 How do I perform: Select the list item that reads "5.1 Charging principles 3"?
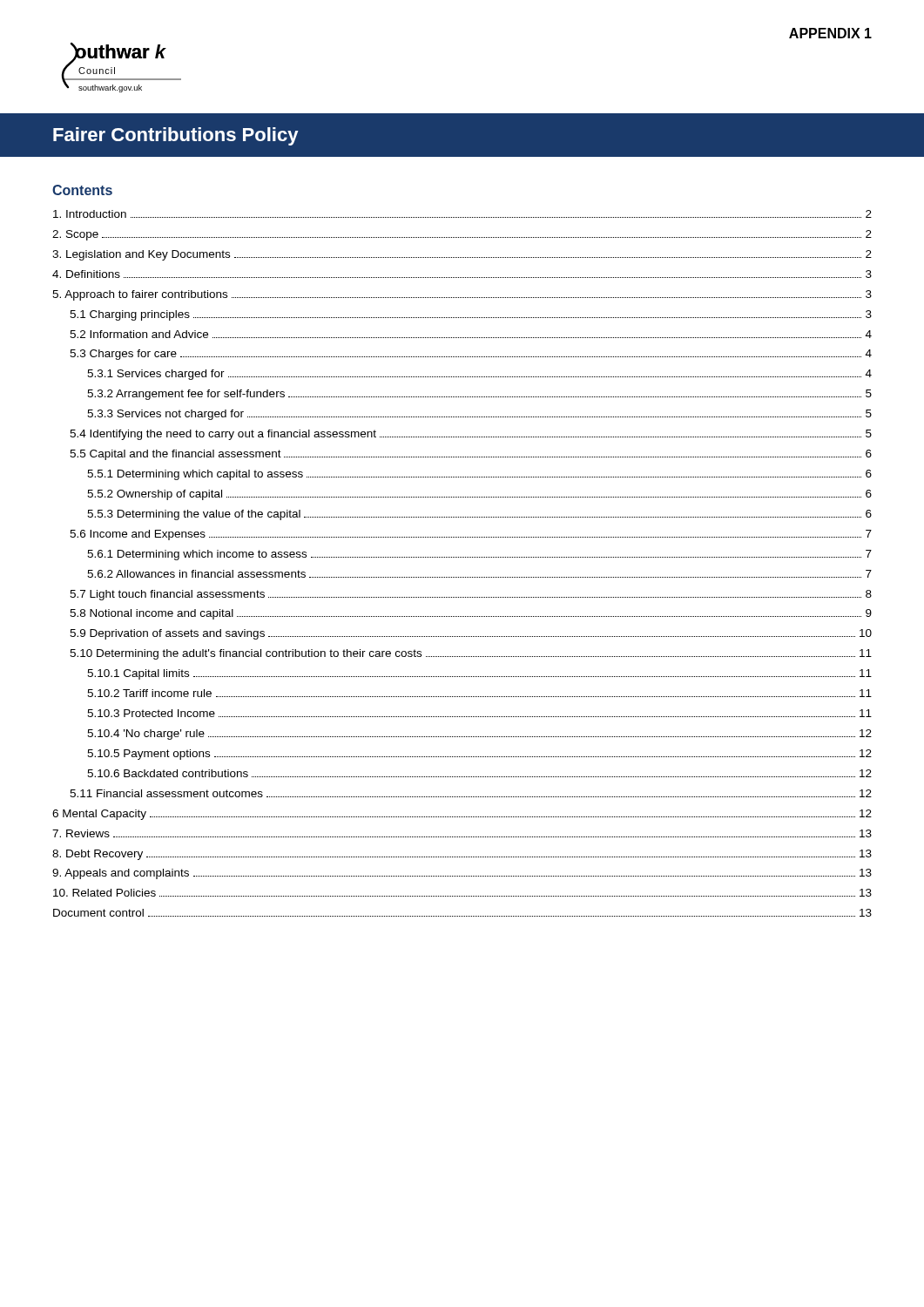click(471, 315)
